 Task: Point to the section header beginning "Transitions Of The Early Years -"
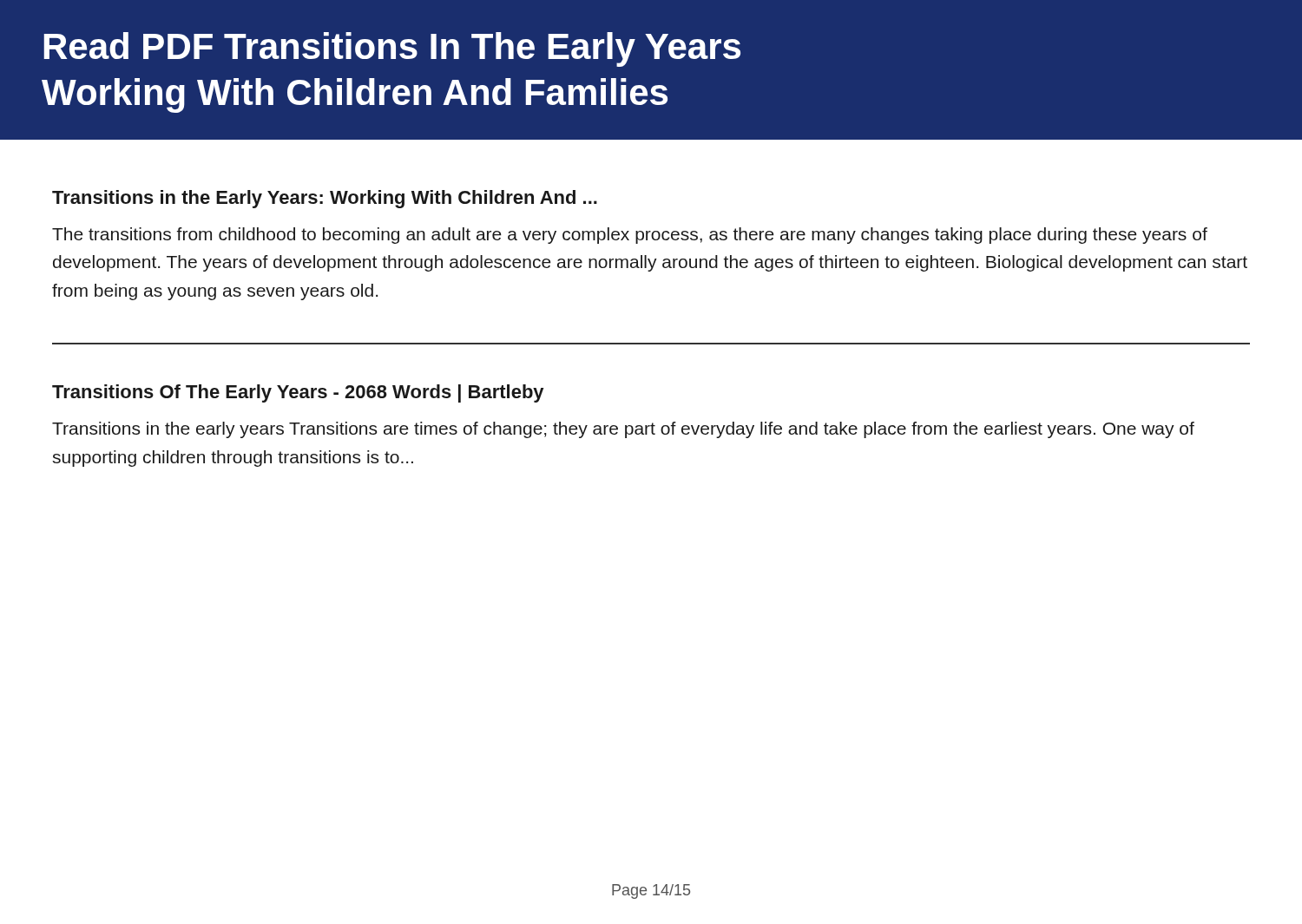pyautogui.click(x=298, y=392)
